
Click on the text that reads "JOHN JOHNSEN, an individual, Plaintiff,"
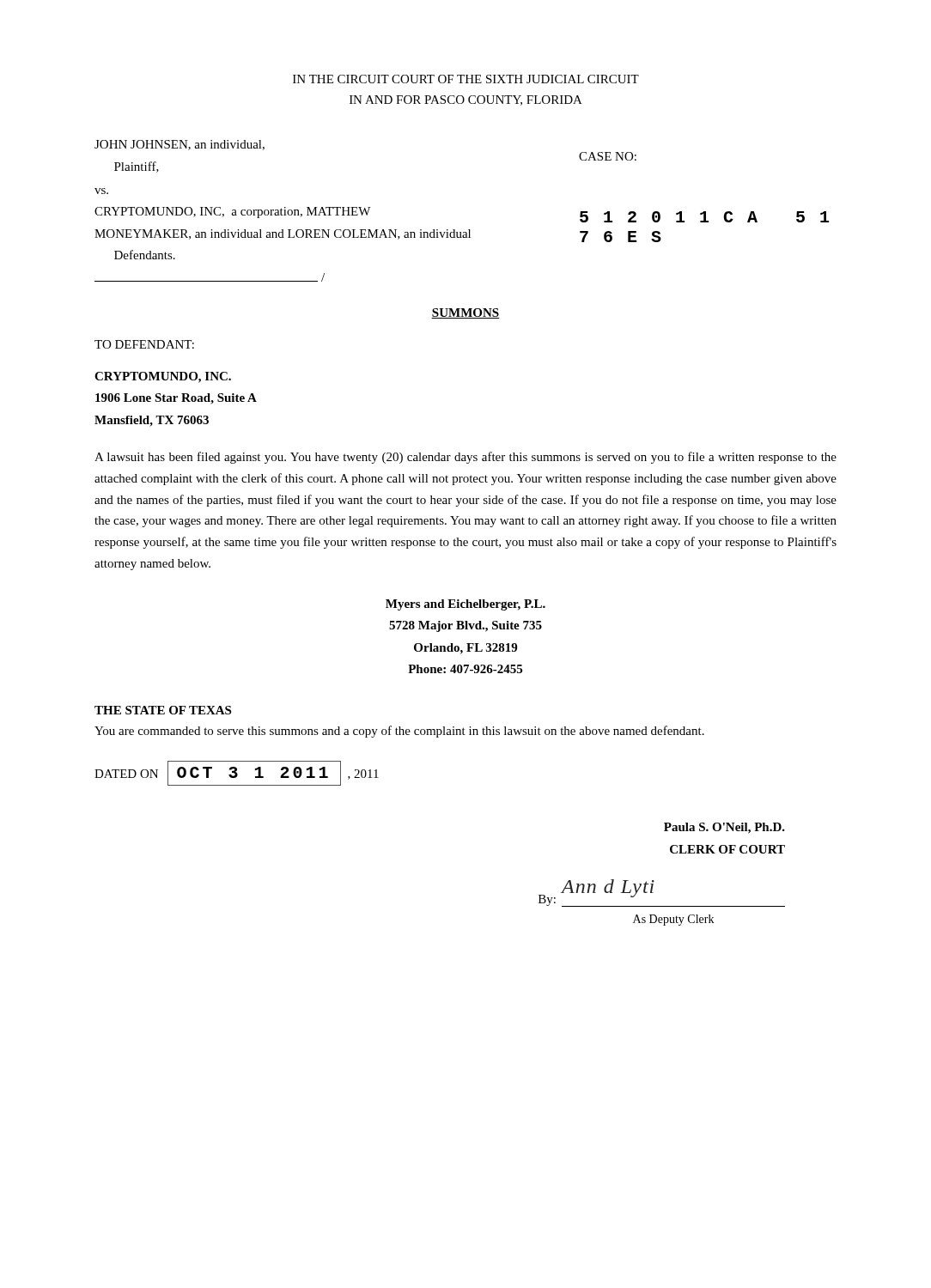180,155
